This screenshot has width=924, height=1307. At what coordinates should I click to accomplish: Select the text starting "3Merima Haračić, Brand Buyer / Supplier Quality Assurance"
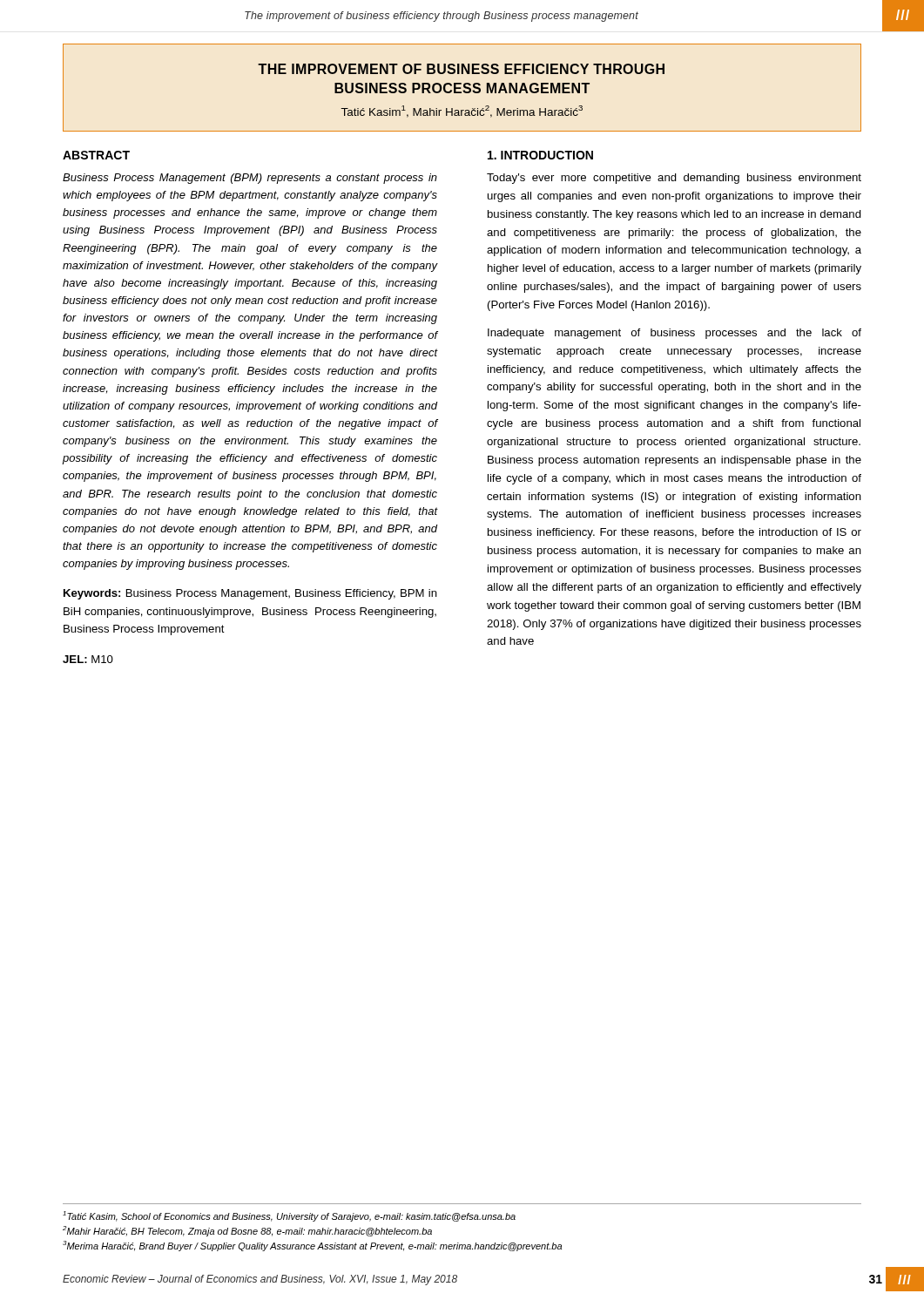312,1245
